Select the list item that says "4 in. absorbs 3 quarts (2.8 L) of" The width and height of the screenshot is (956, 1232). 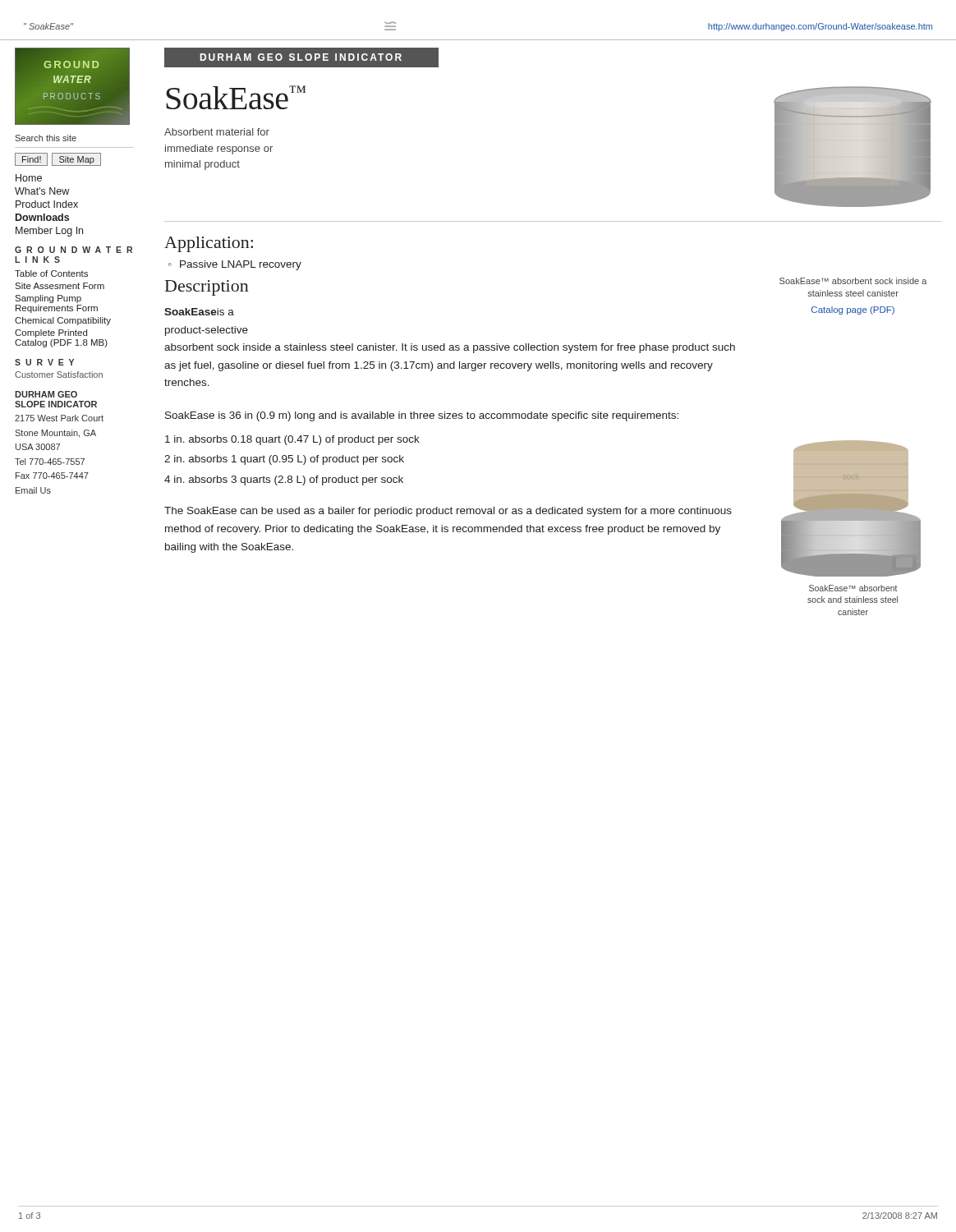284,480
